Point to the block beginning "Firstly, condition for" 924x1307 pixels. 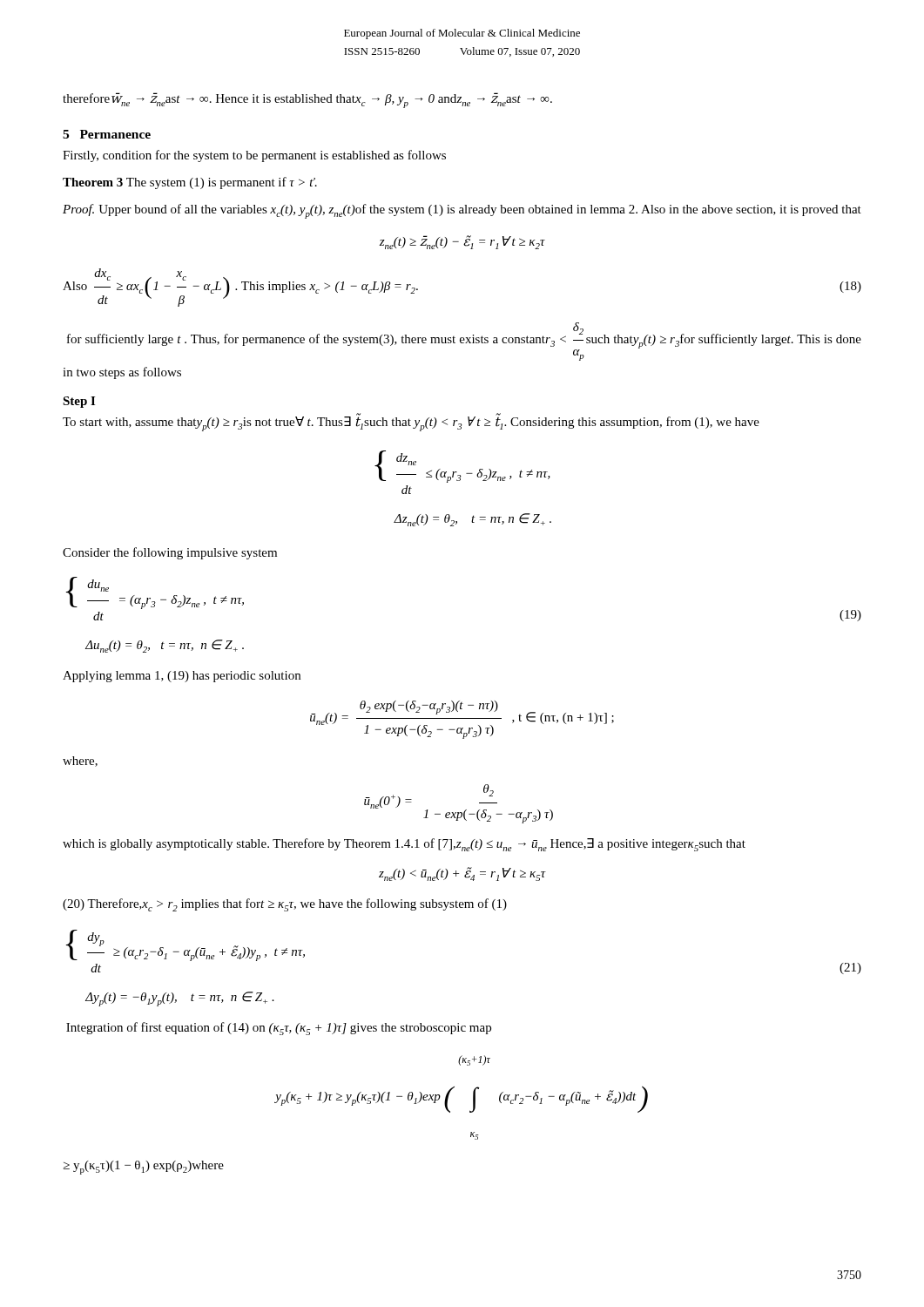(255, 155)
